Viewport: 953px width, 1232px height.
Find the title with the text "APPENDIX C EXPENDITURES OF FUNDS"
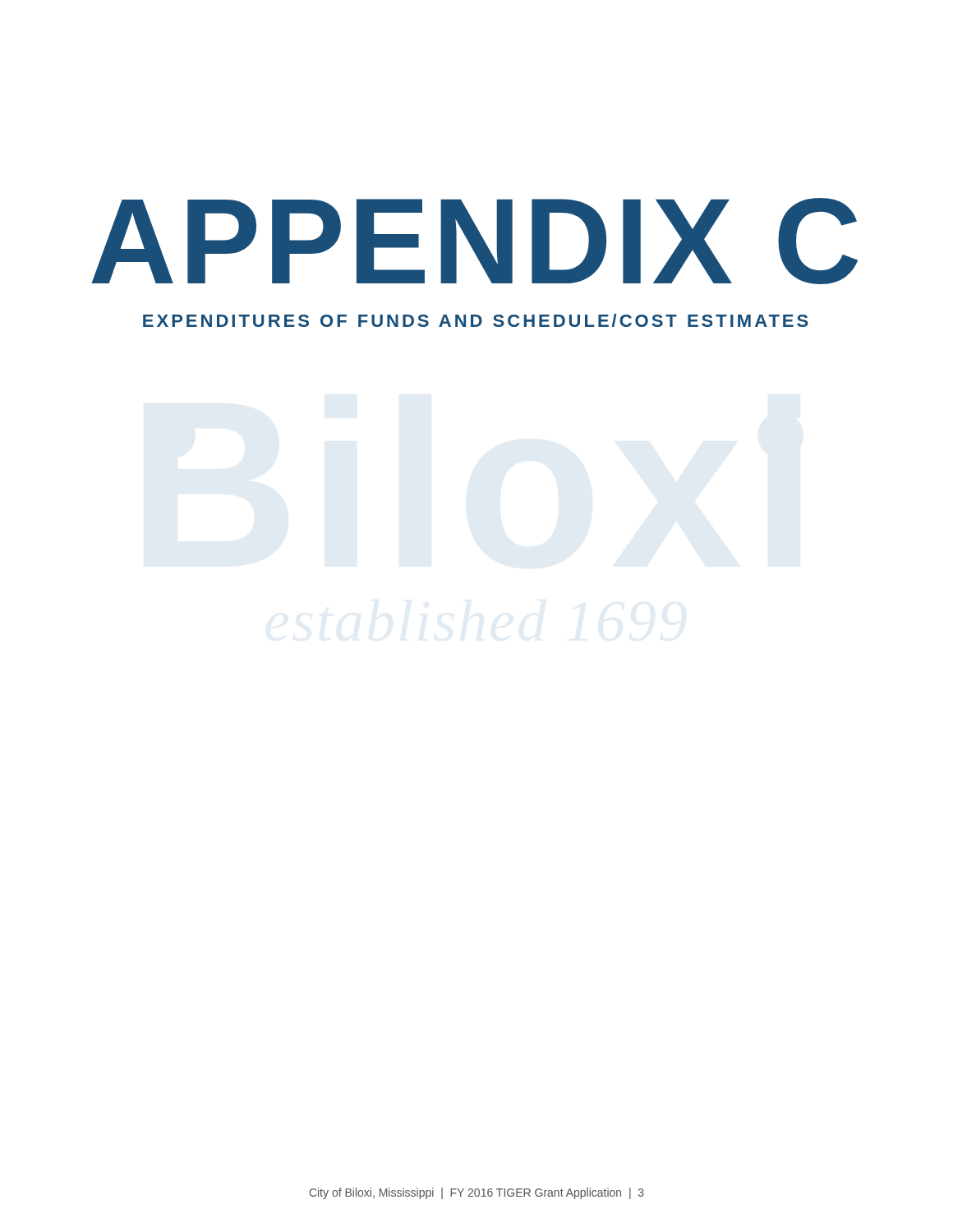[476, 256]
